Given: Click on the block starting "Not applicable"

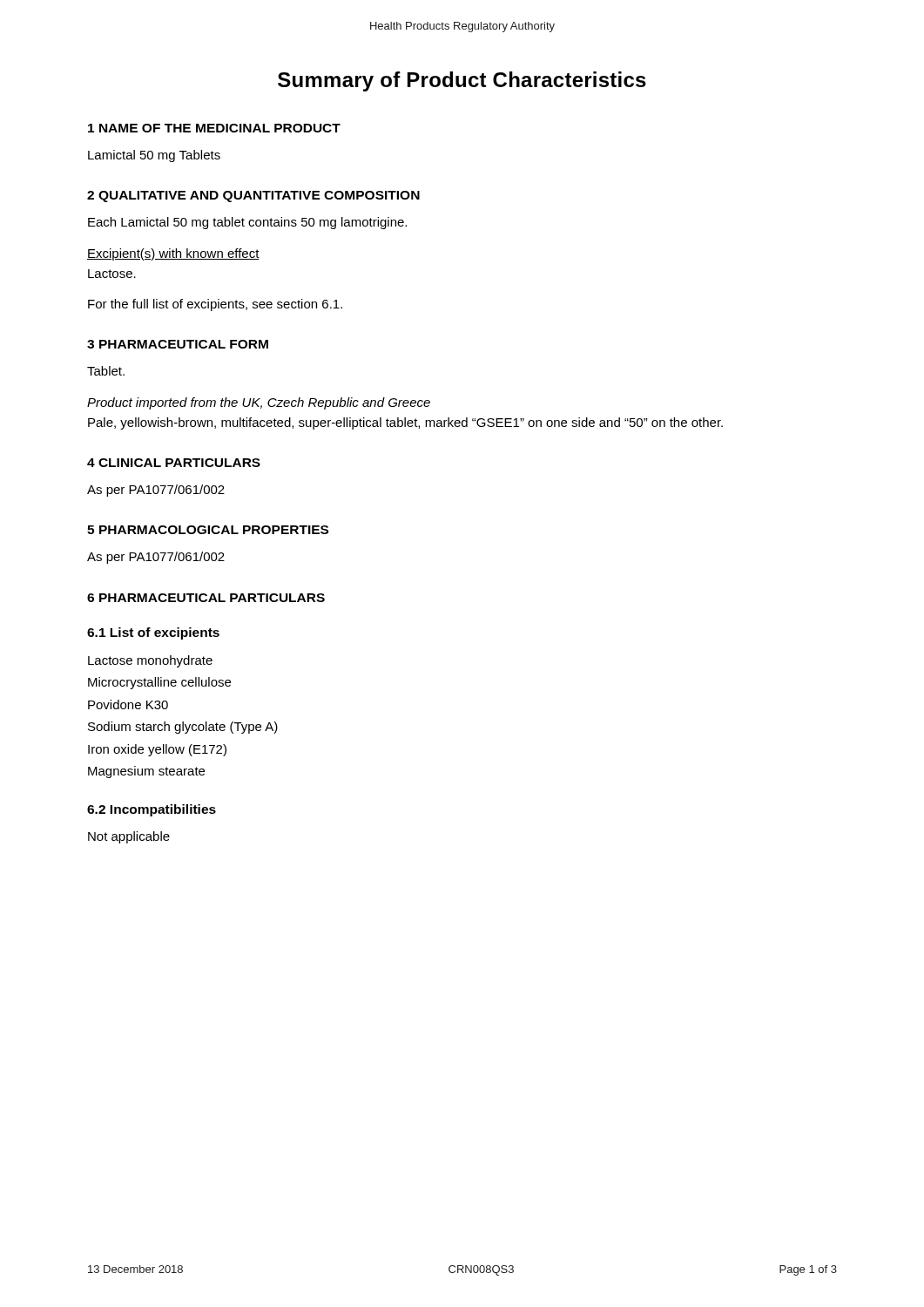Looking at the screenshot, I should [128, 836].
